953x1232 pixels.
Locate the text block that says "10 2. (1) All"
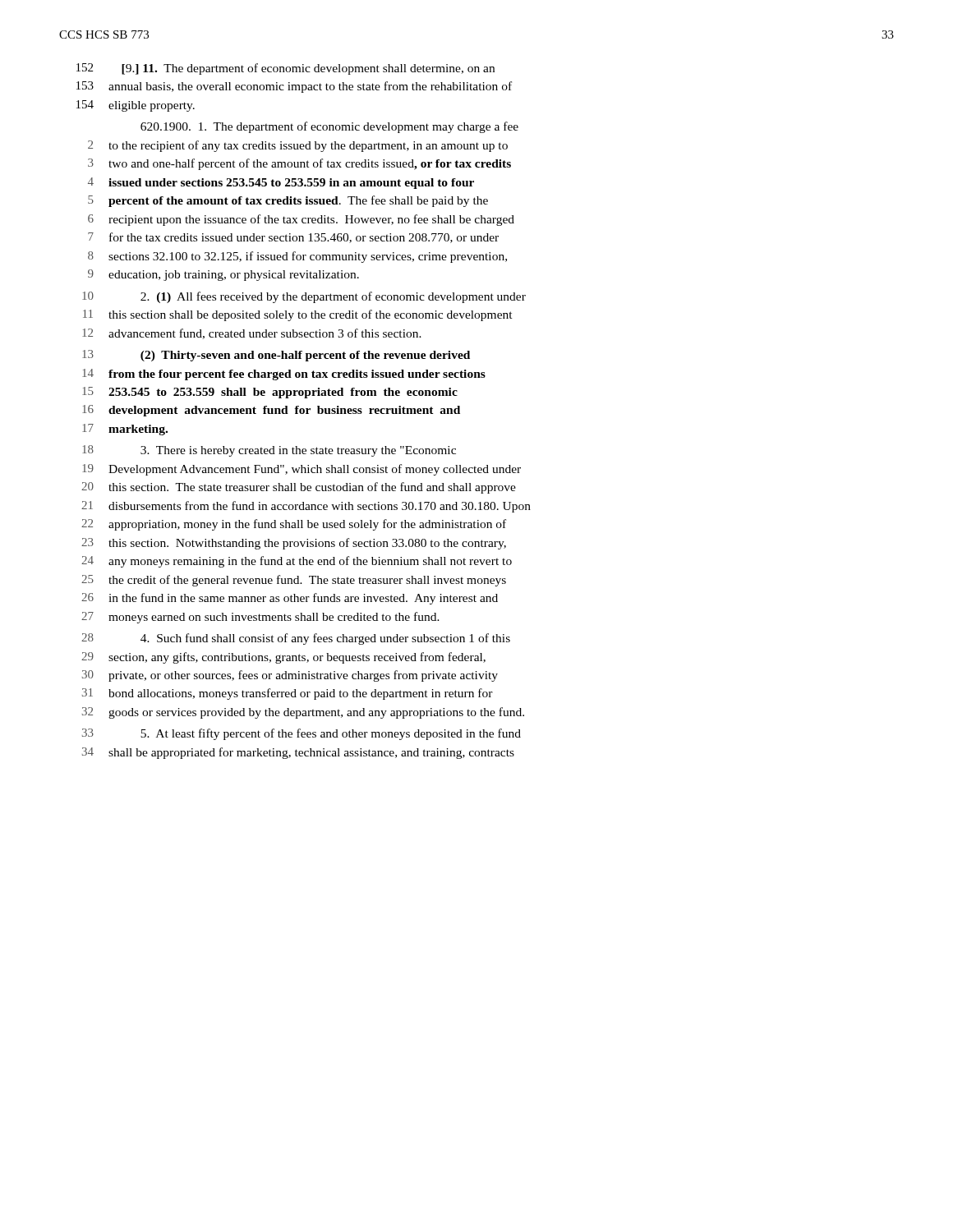(476, 315)
